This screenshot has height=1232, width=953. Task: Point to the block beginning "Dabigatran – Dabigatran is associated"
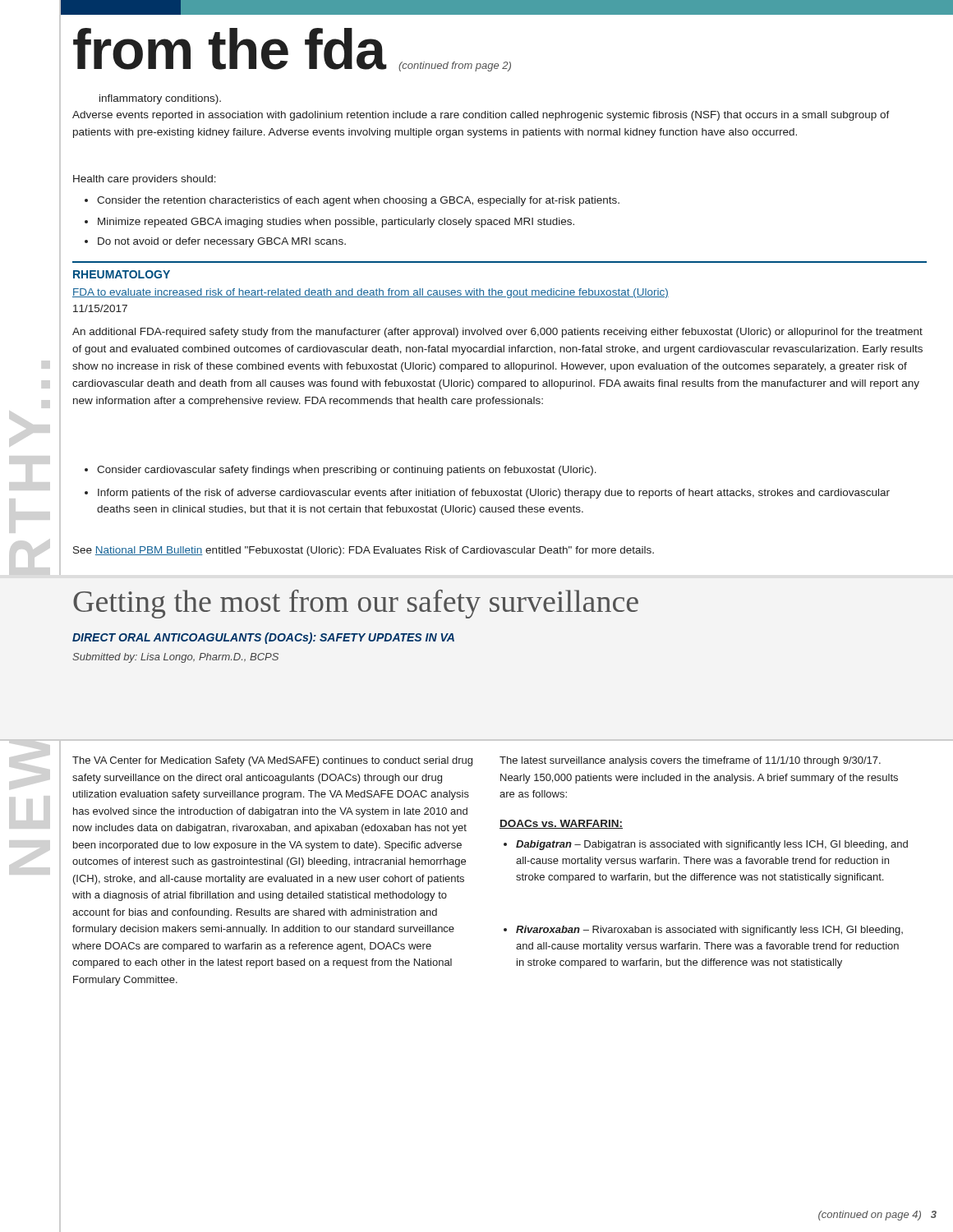point(705,861)
